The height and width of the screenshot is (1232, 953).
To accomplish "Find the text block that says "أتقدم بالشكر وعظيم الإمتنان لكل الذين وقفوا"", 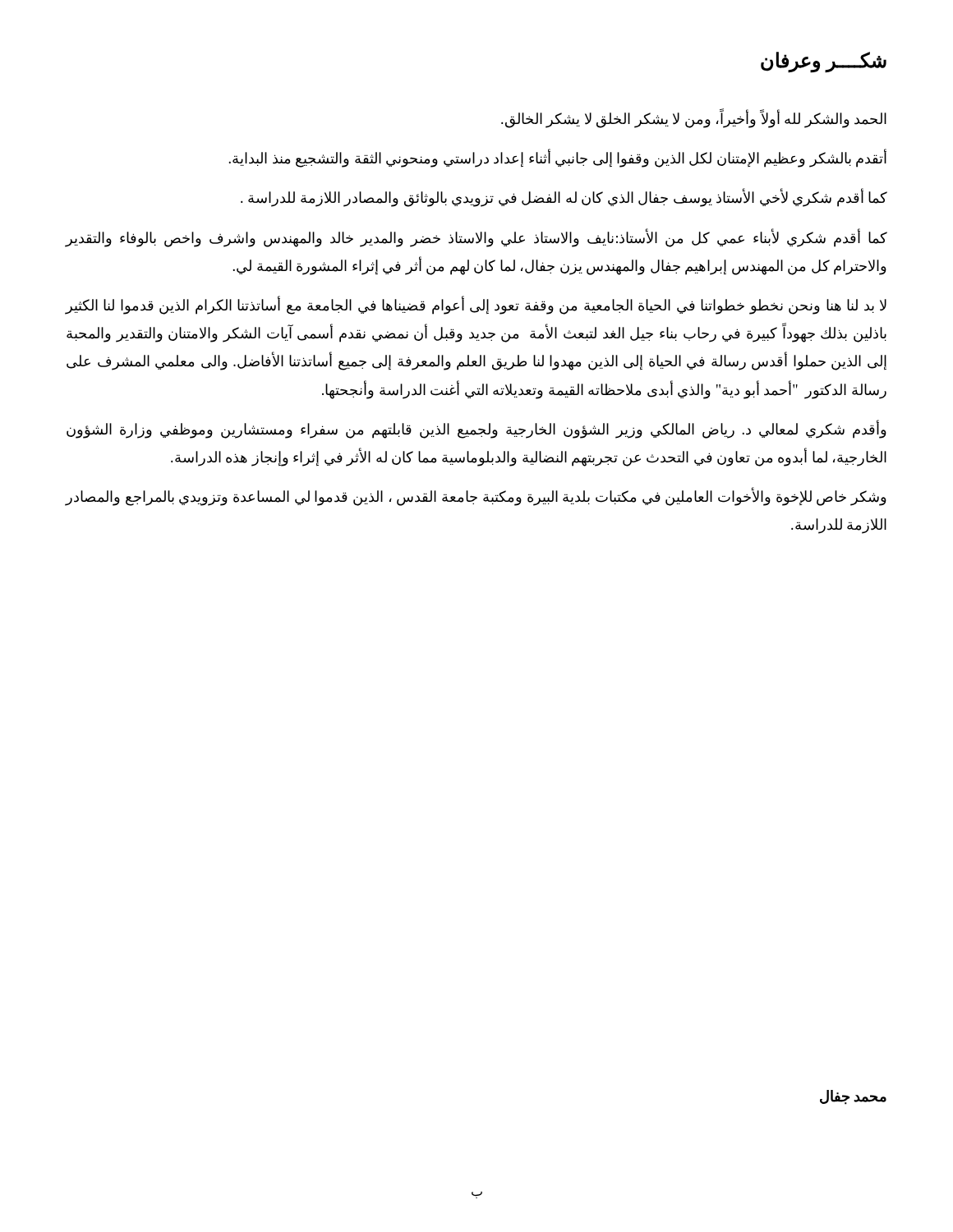I will point(558,159).
